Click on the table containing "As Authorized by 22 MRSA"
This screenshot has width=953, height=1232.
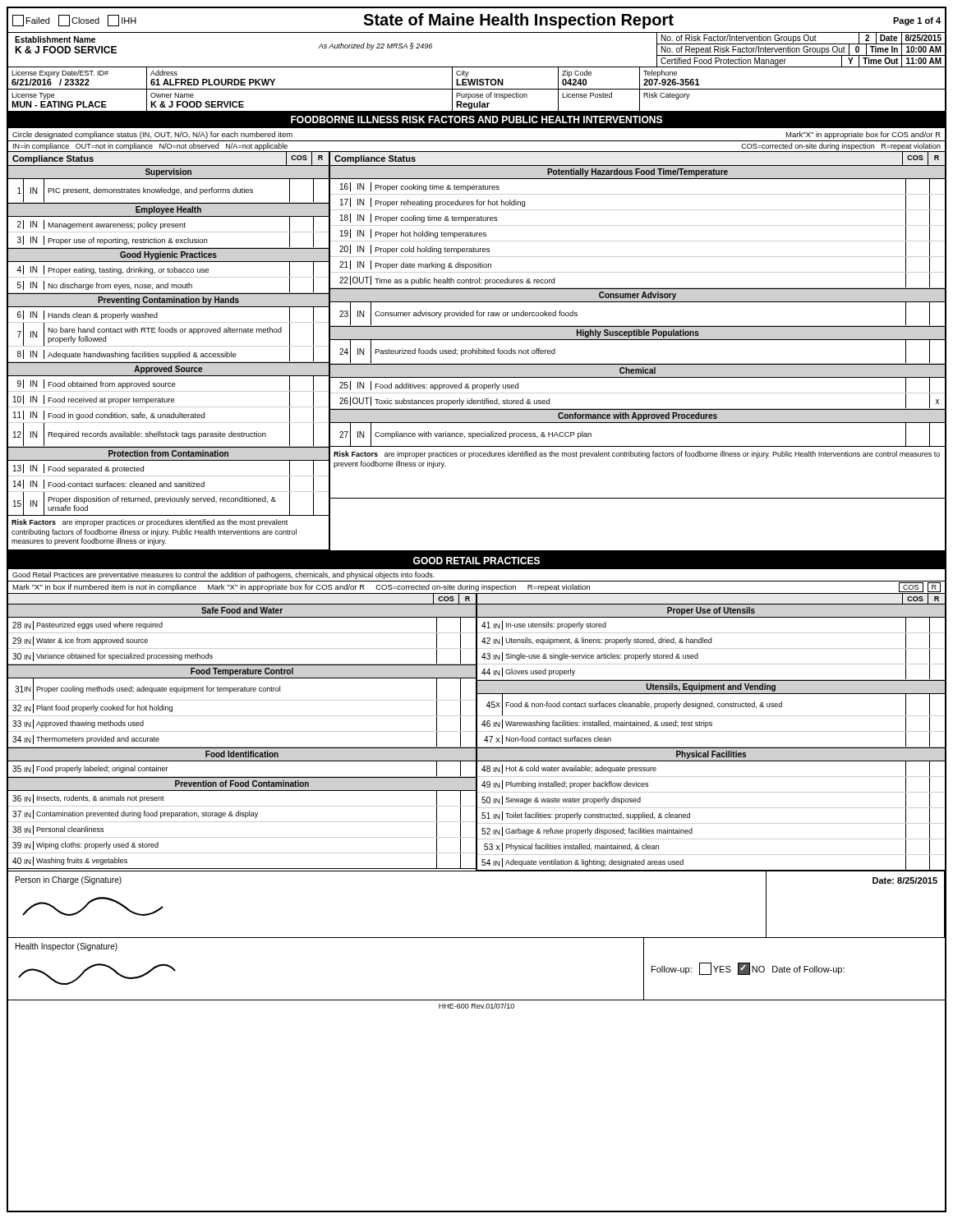(x=476, y=50)
